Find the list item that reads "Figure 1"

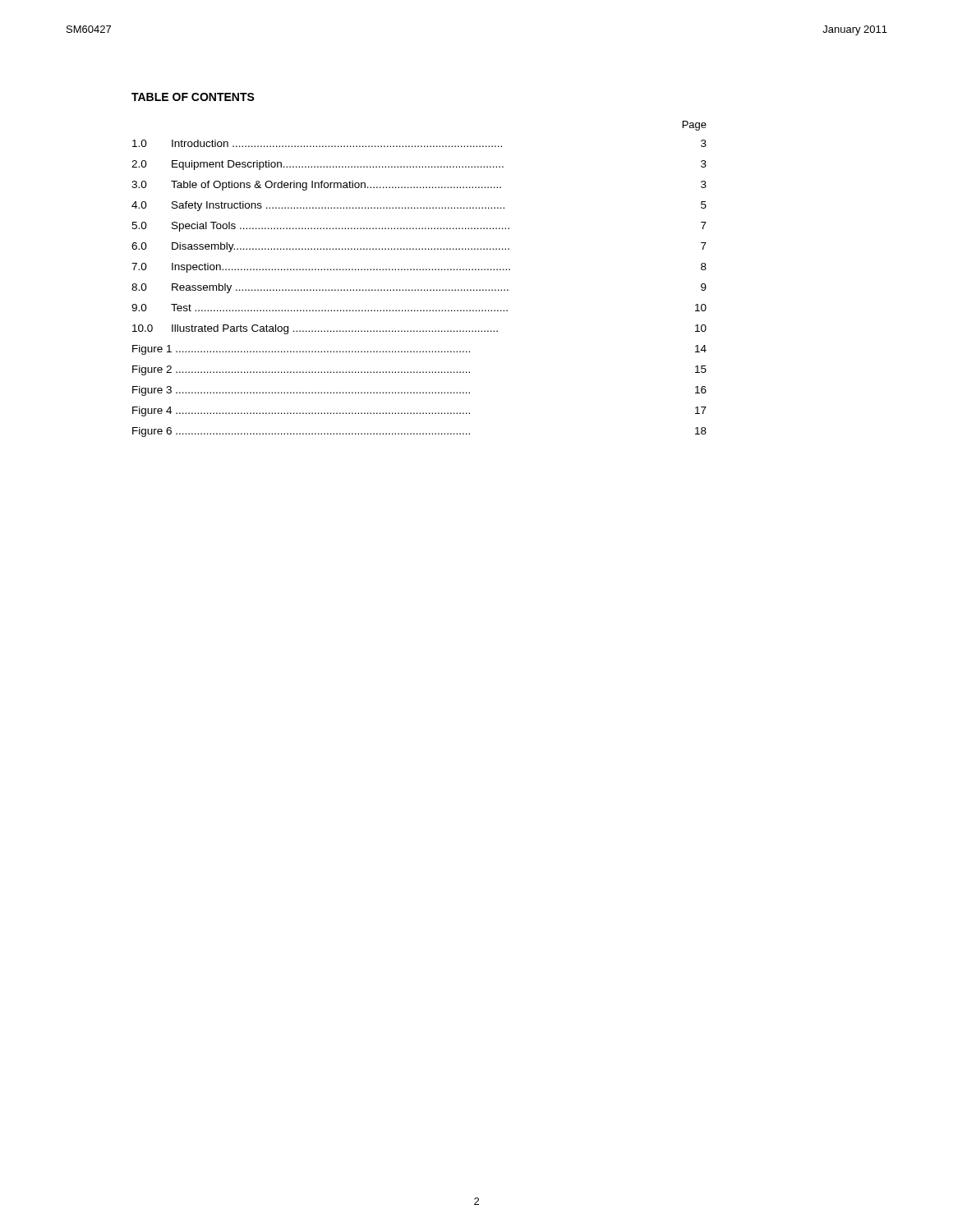pos(419,349)
